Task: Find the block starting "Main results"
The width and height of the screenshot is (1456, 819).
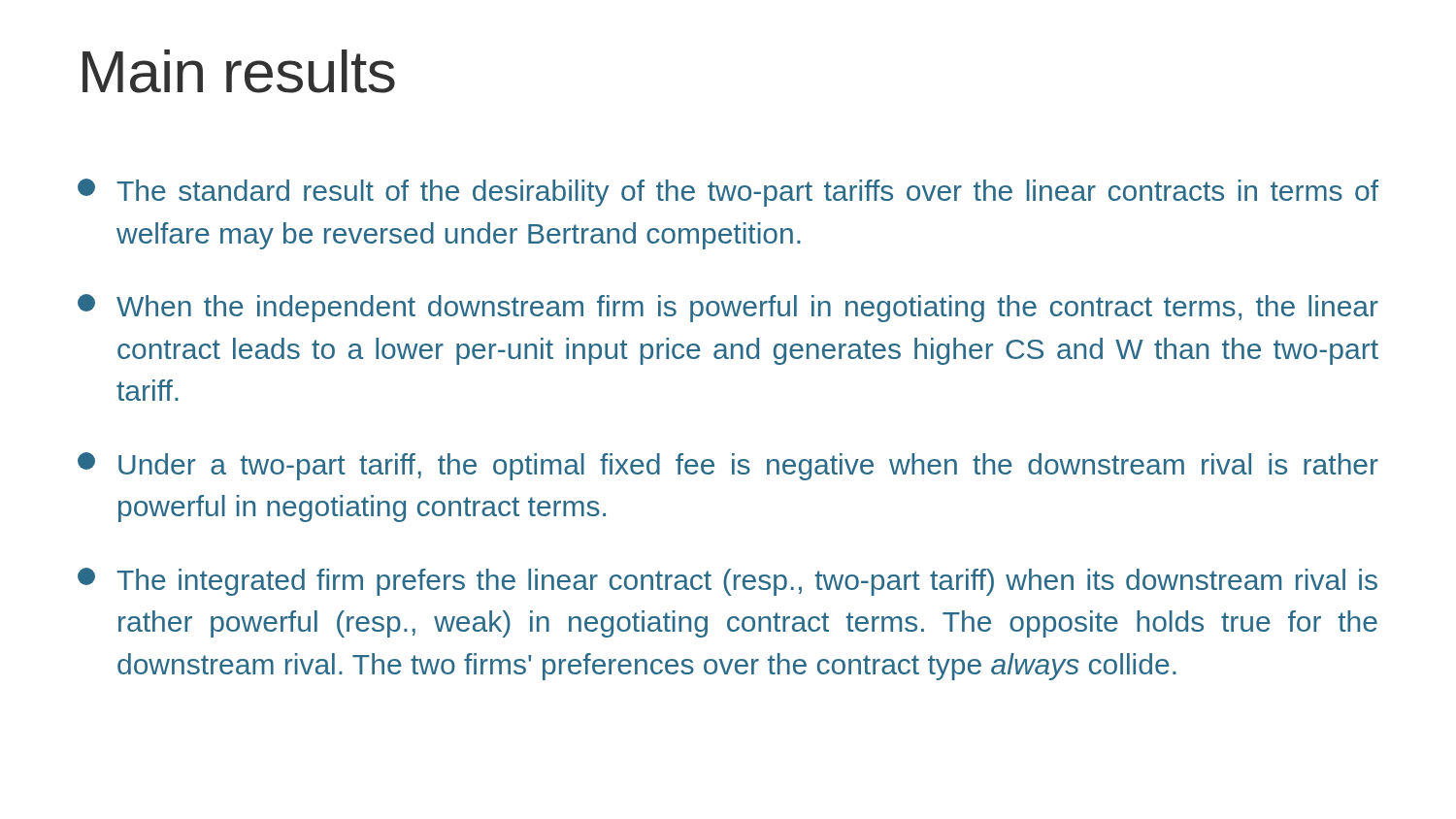Action: click(237, 71)
